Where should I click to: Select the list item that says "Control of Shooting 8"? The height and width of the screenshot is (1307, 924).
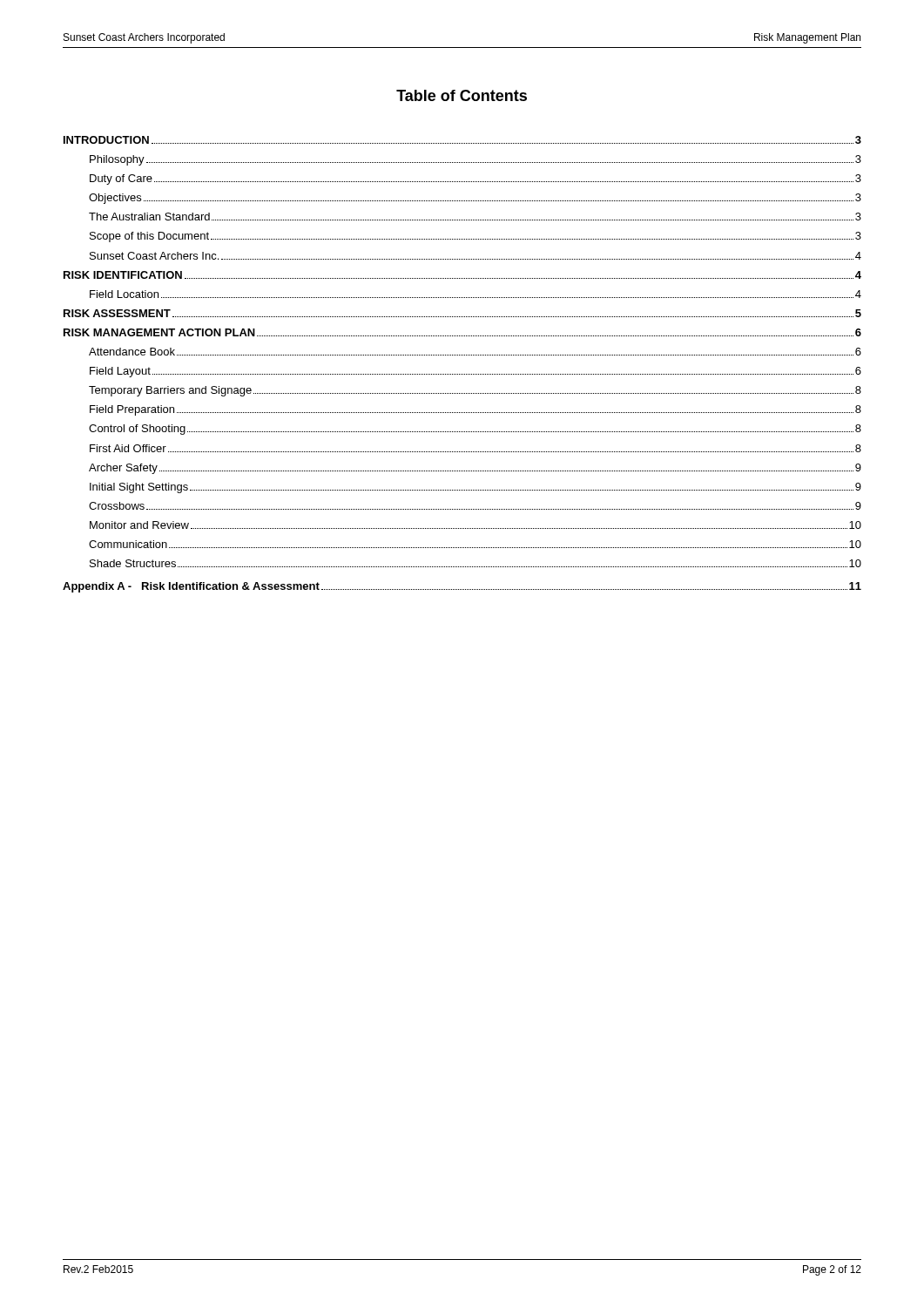click(462, 429)
